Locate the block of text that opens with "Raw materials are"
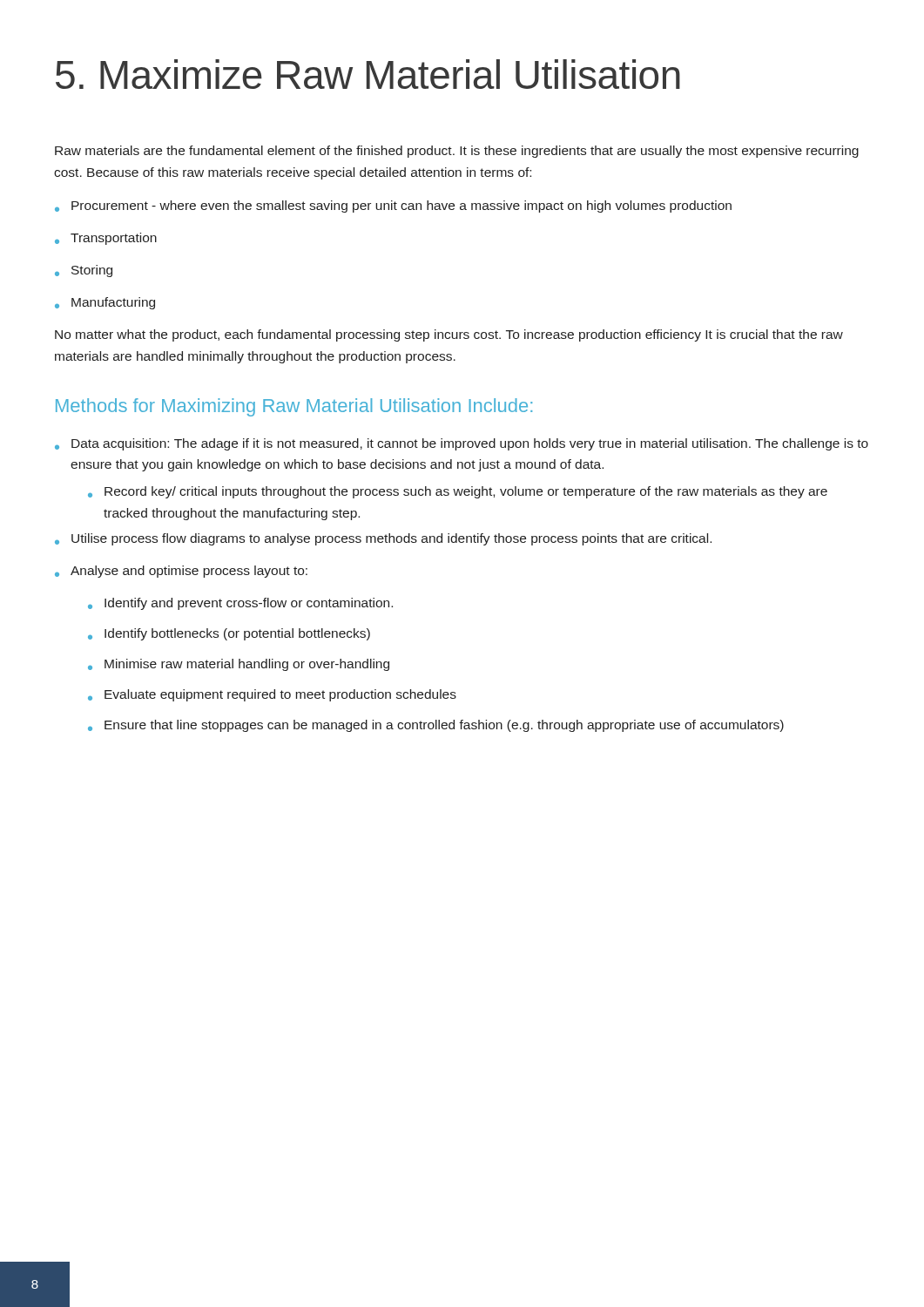This screenshot has width=924, height=1307. (457, 161)
